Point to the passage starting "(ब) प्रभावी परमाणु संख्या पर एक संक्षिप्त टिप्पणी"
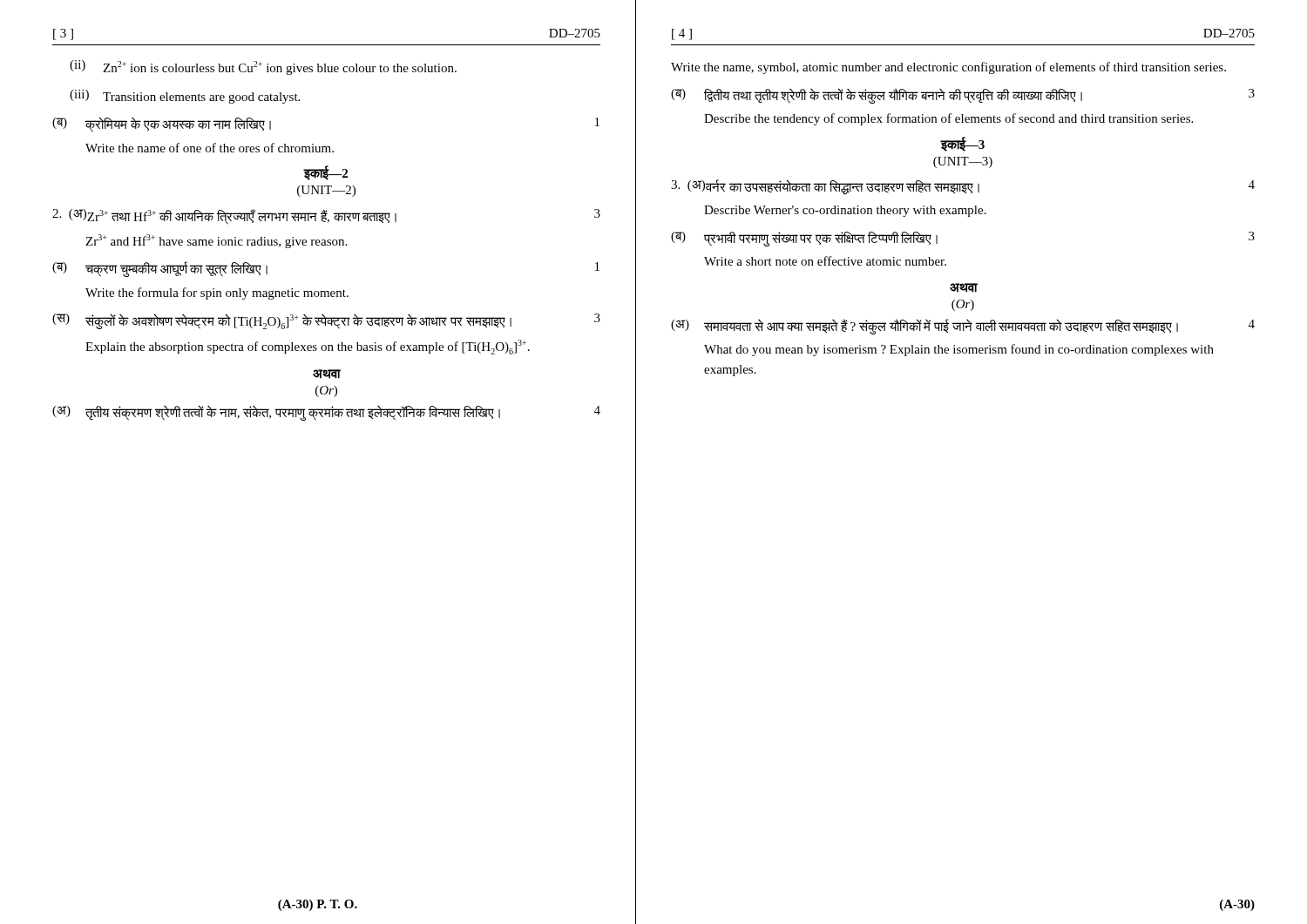 tap(824, 238)
